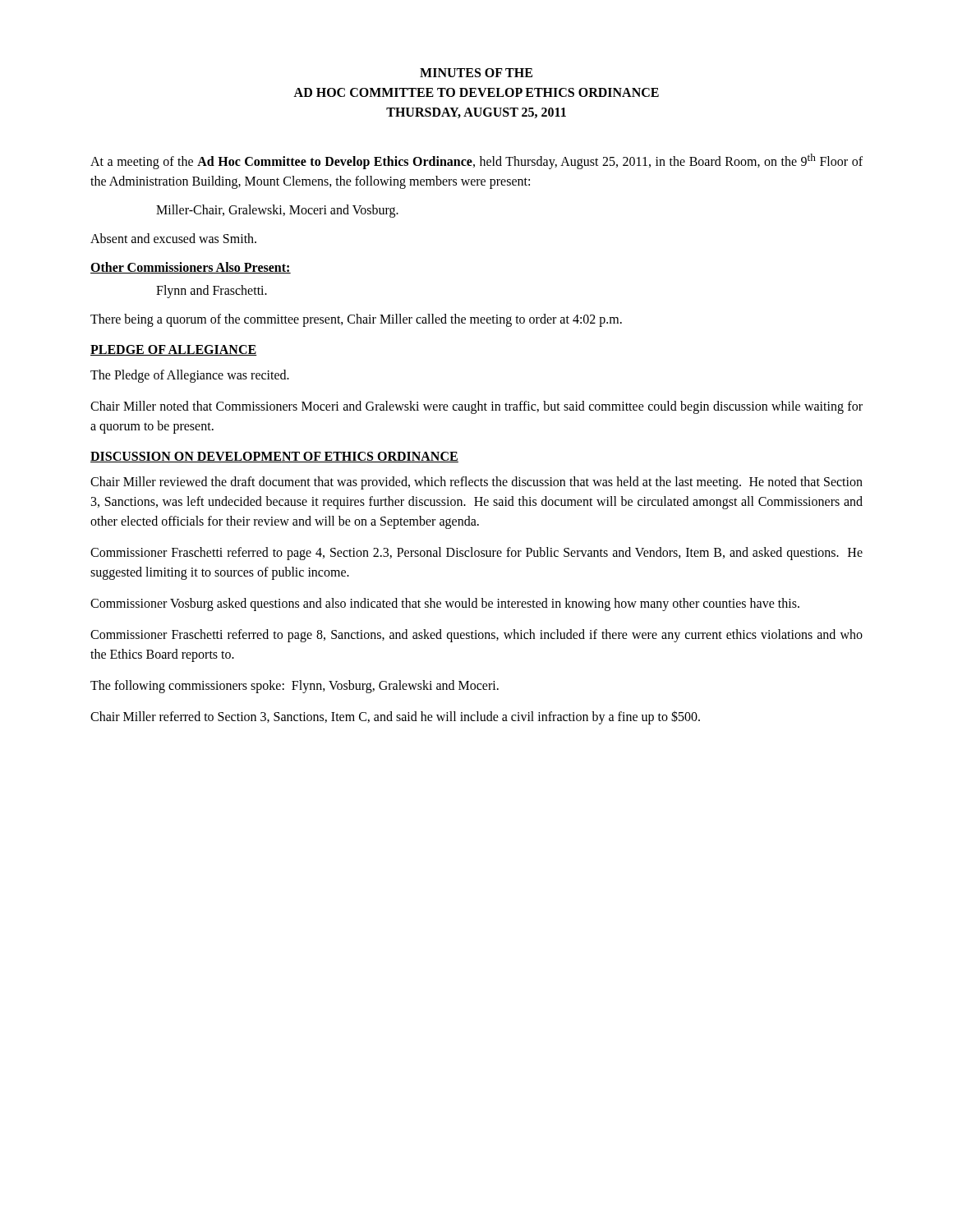Screen dimensions: 1232x953
Task: Find the element starting "Miller-Chair, Gralewski, Moceri and"
Action: (277, 210)
